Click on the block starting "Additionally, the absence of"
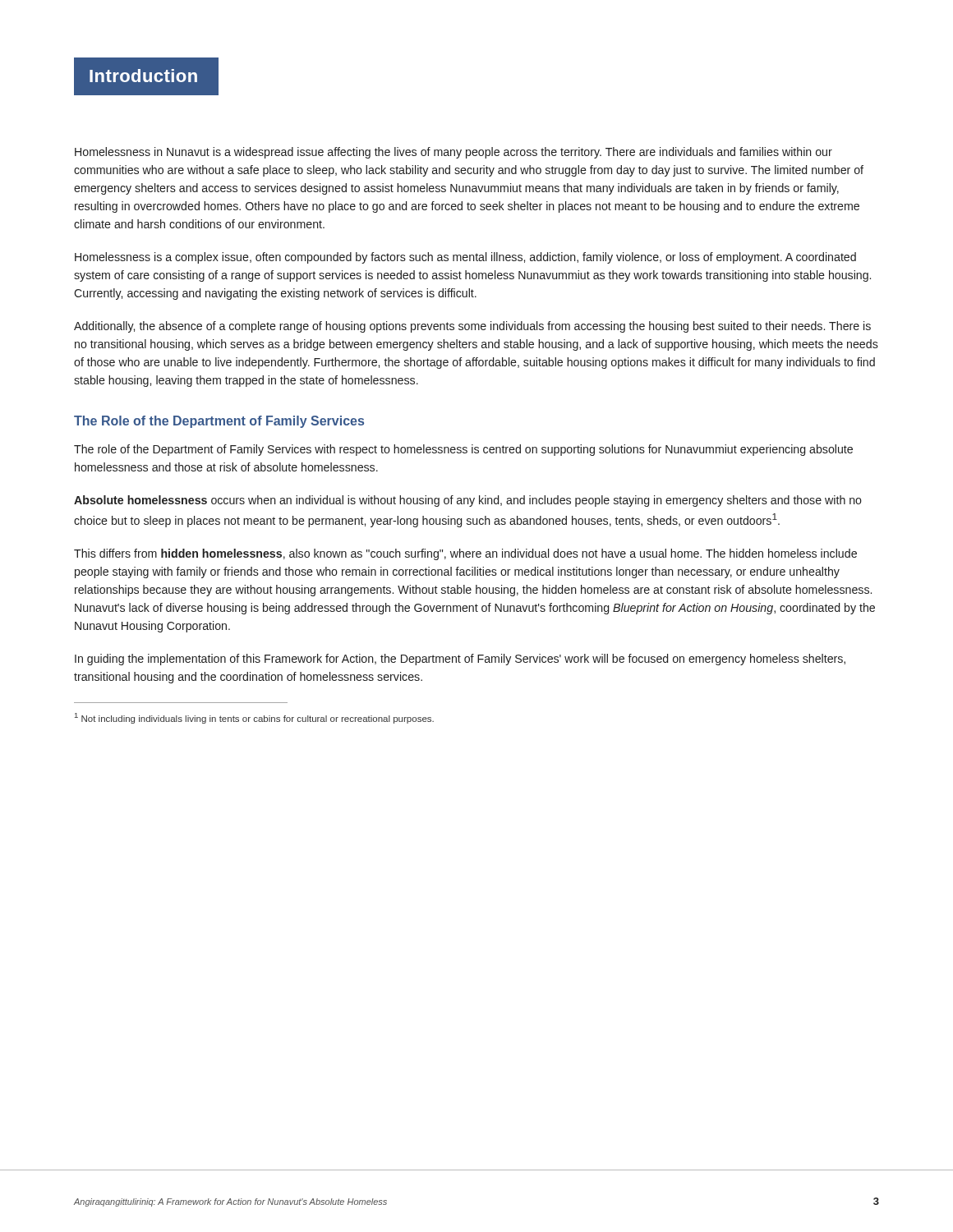 (x=476, y=353)
